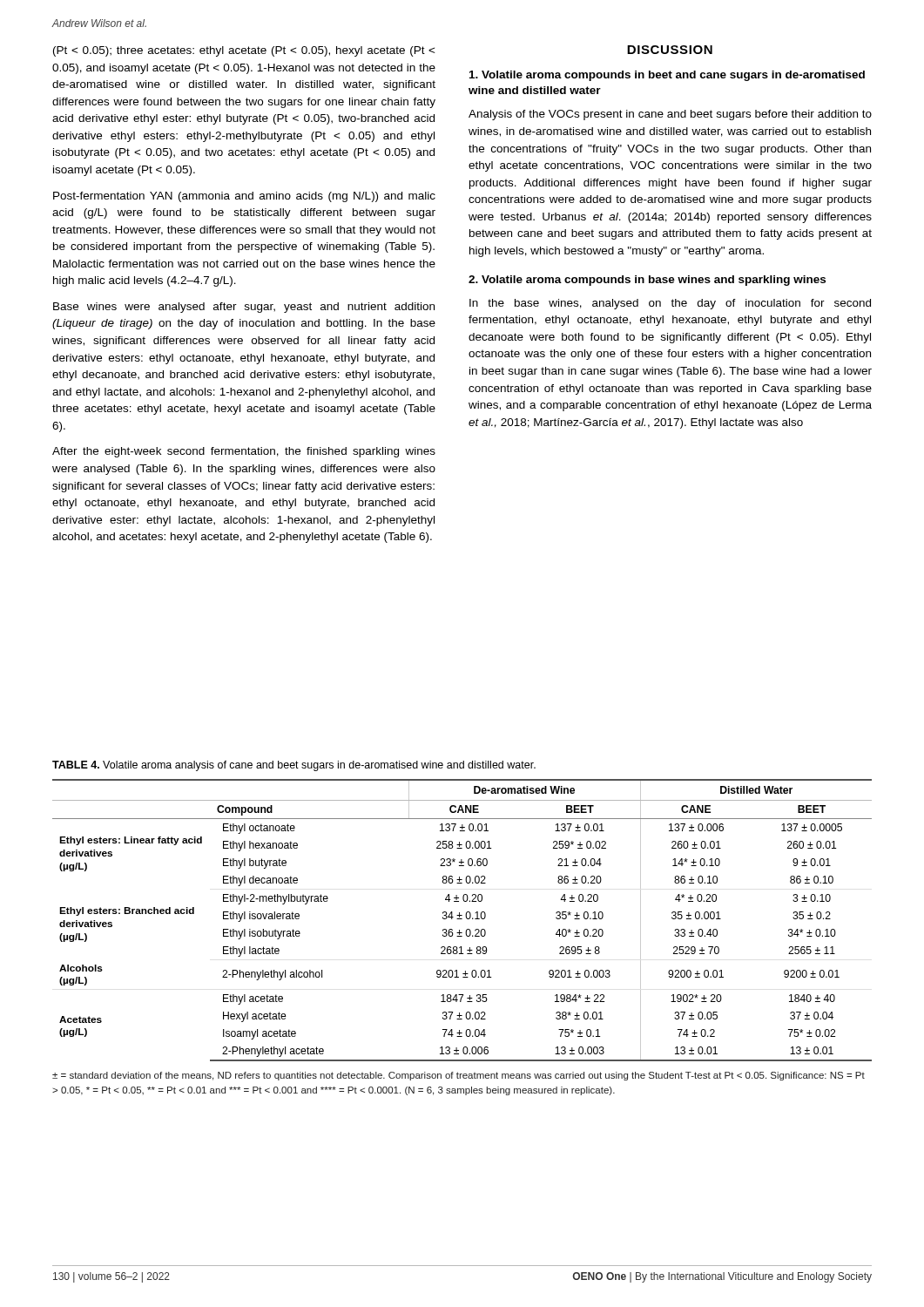Click on the element starting "TABLE 4. Volatile aroma analysis"
The height and width of the screenshot is (1307, 924).
(x=294, y=765)
